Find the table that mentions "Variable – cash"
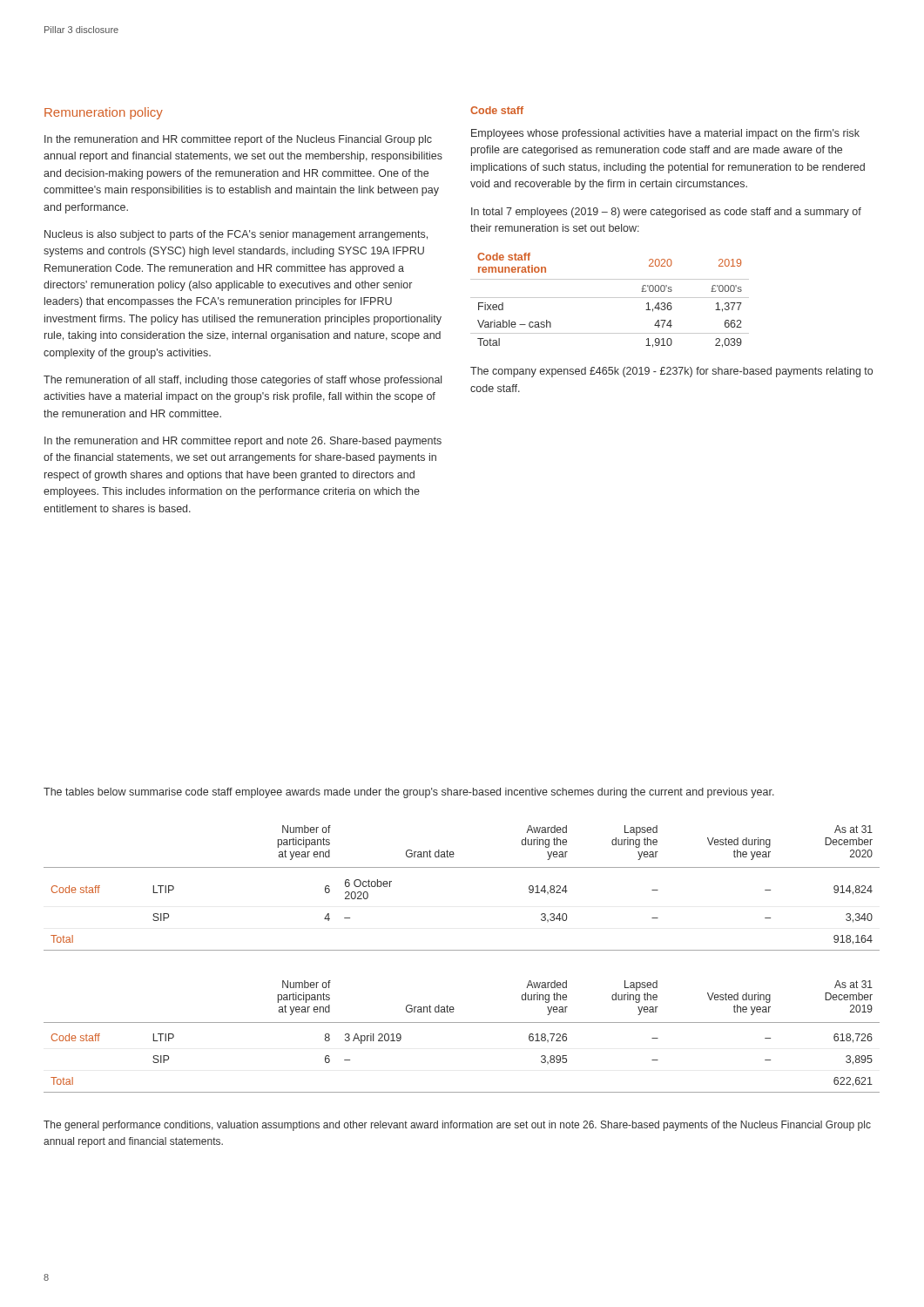 click(x=675, y=299)
